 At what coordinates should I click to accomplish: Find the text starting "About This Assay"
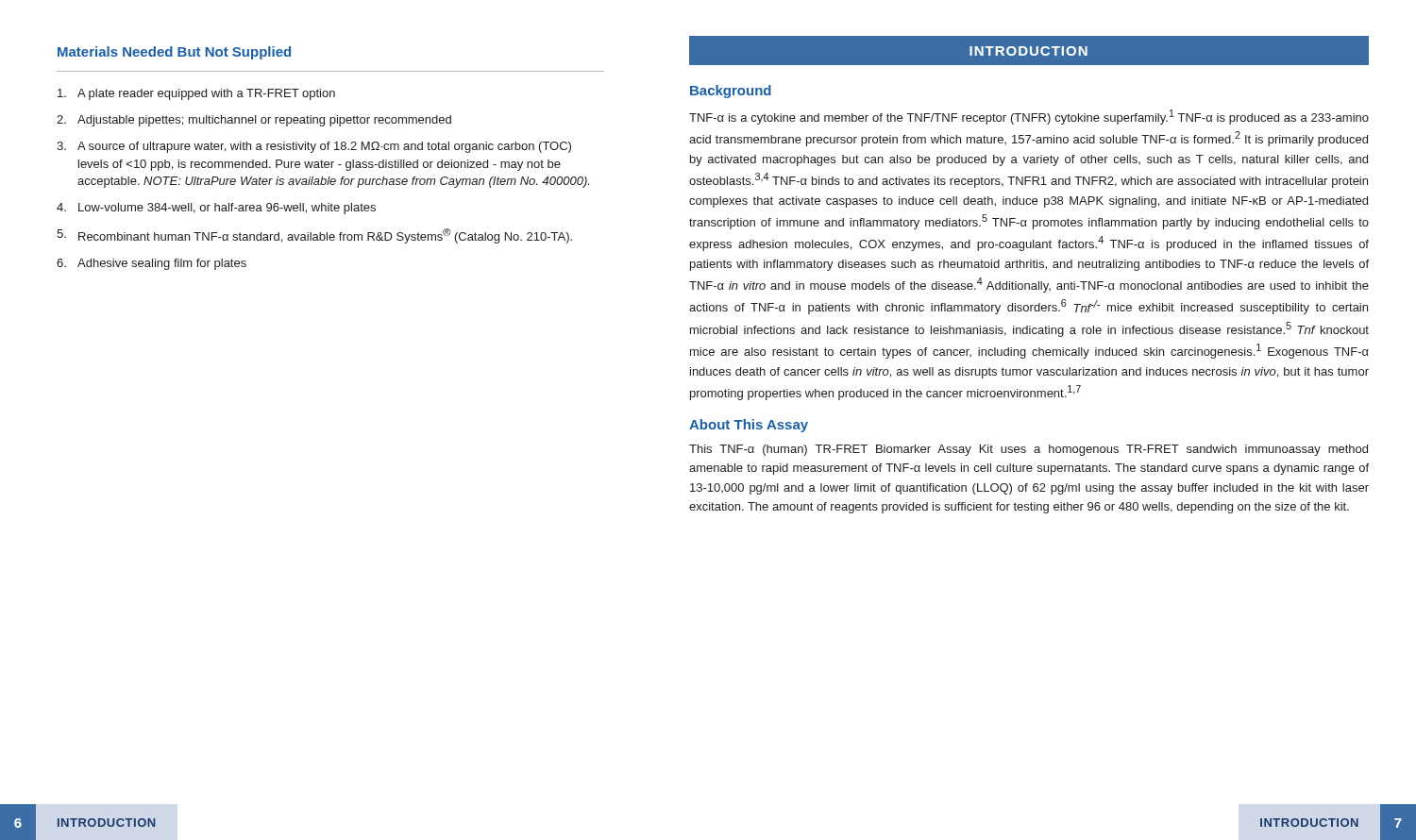coord(749,424)
